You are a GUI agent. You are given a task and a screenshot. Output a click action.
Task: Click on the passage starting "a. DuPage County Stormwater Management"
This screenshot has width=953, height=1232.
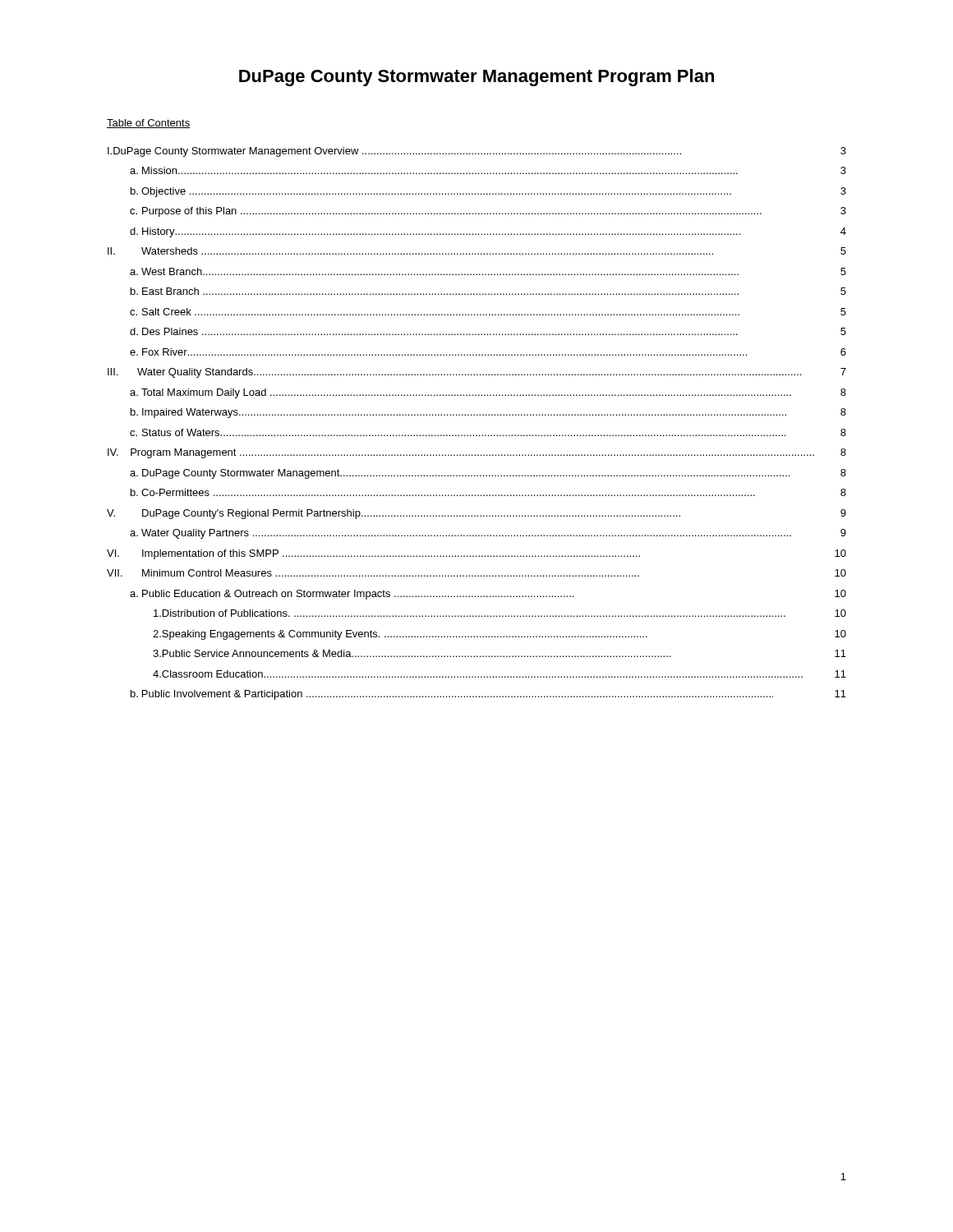(x=476, y=472)
